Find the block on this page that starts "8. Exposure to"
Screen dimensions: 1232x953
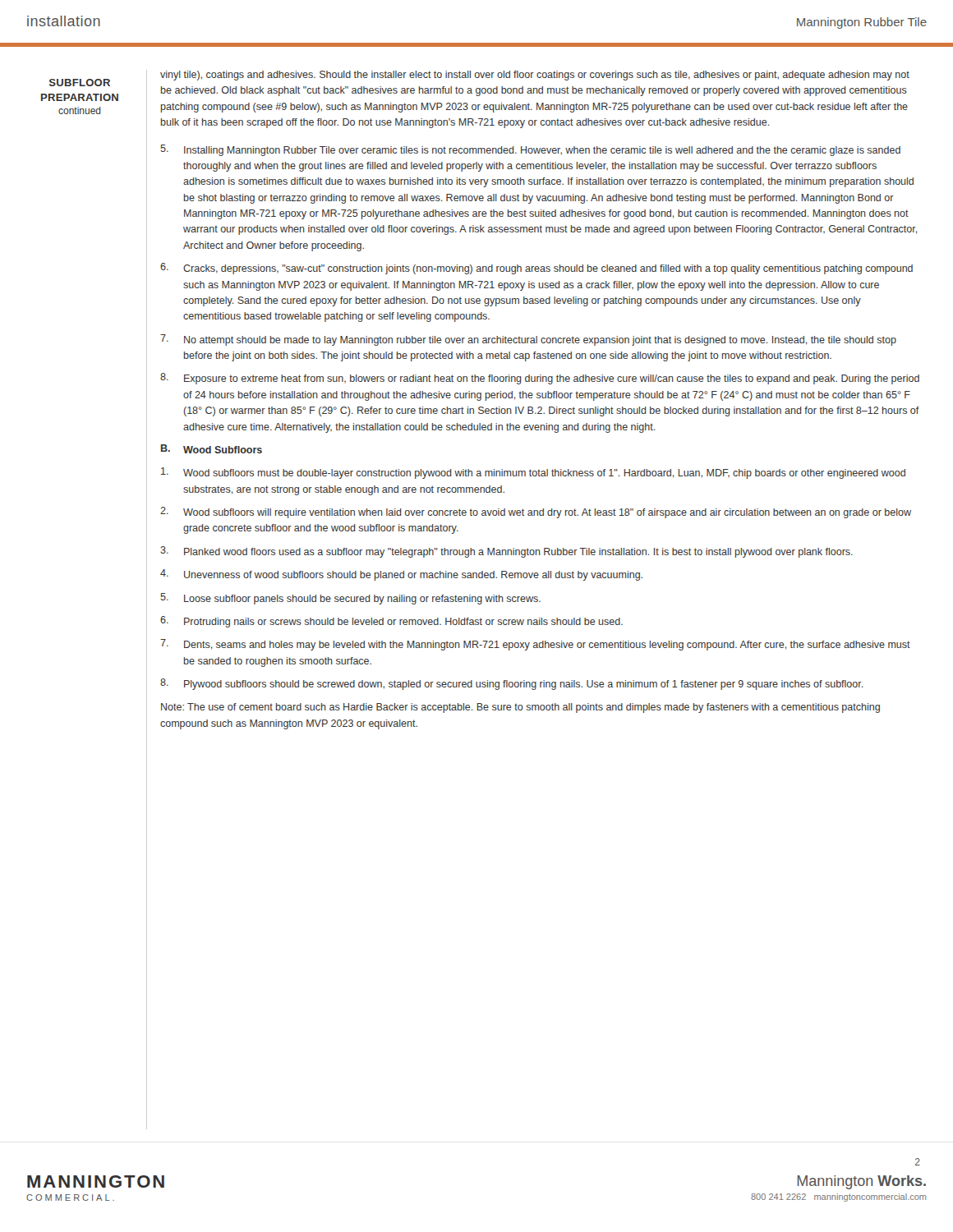click(x=540, y=403)
